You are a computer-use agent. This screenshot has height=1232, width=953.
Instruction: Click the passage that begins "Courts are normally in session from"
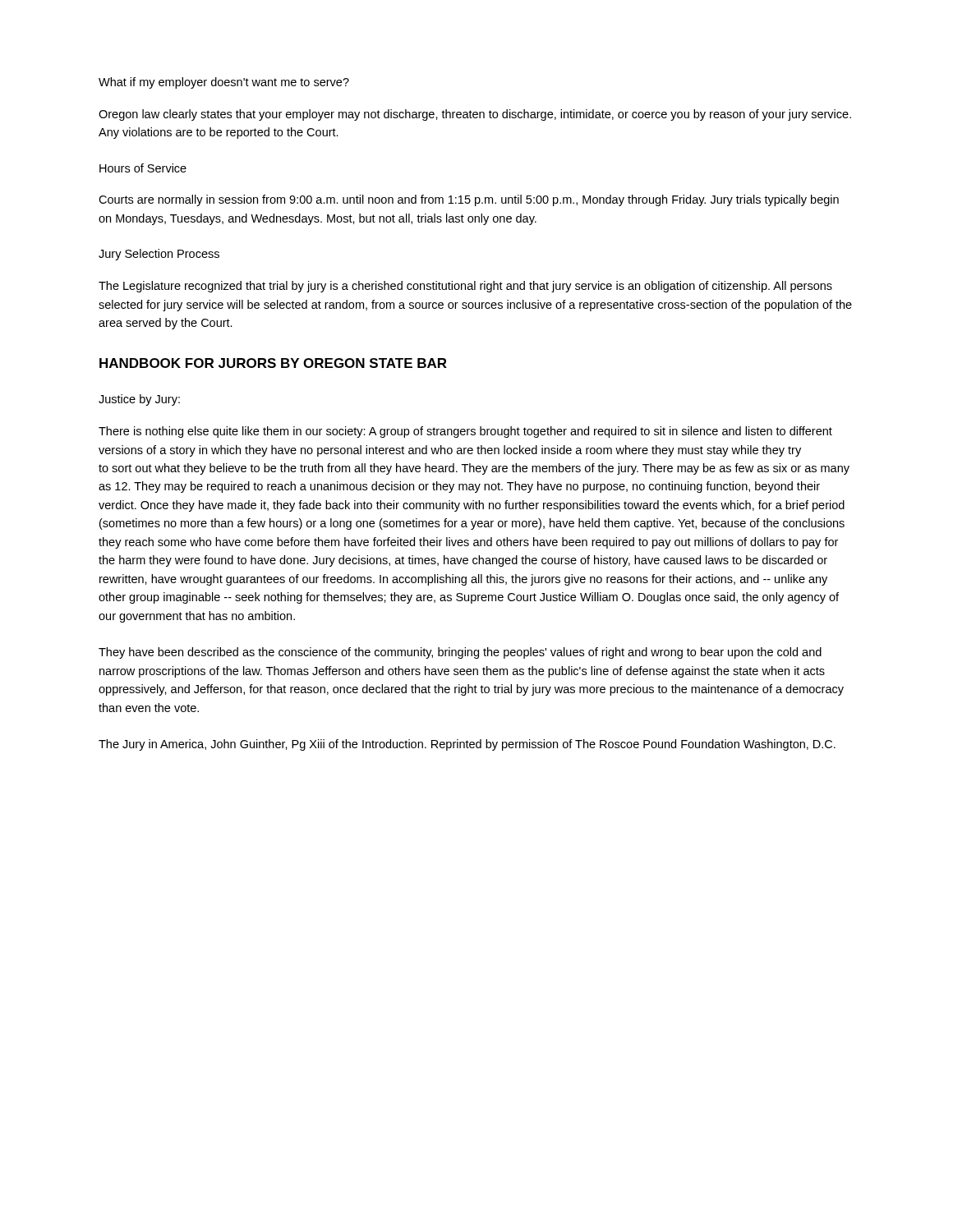coord(469,209)
